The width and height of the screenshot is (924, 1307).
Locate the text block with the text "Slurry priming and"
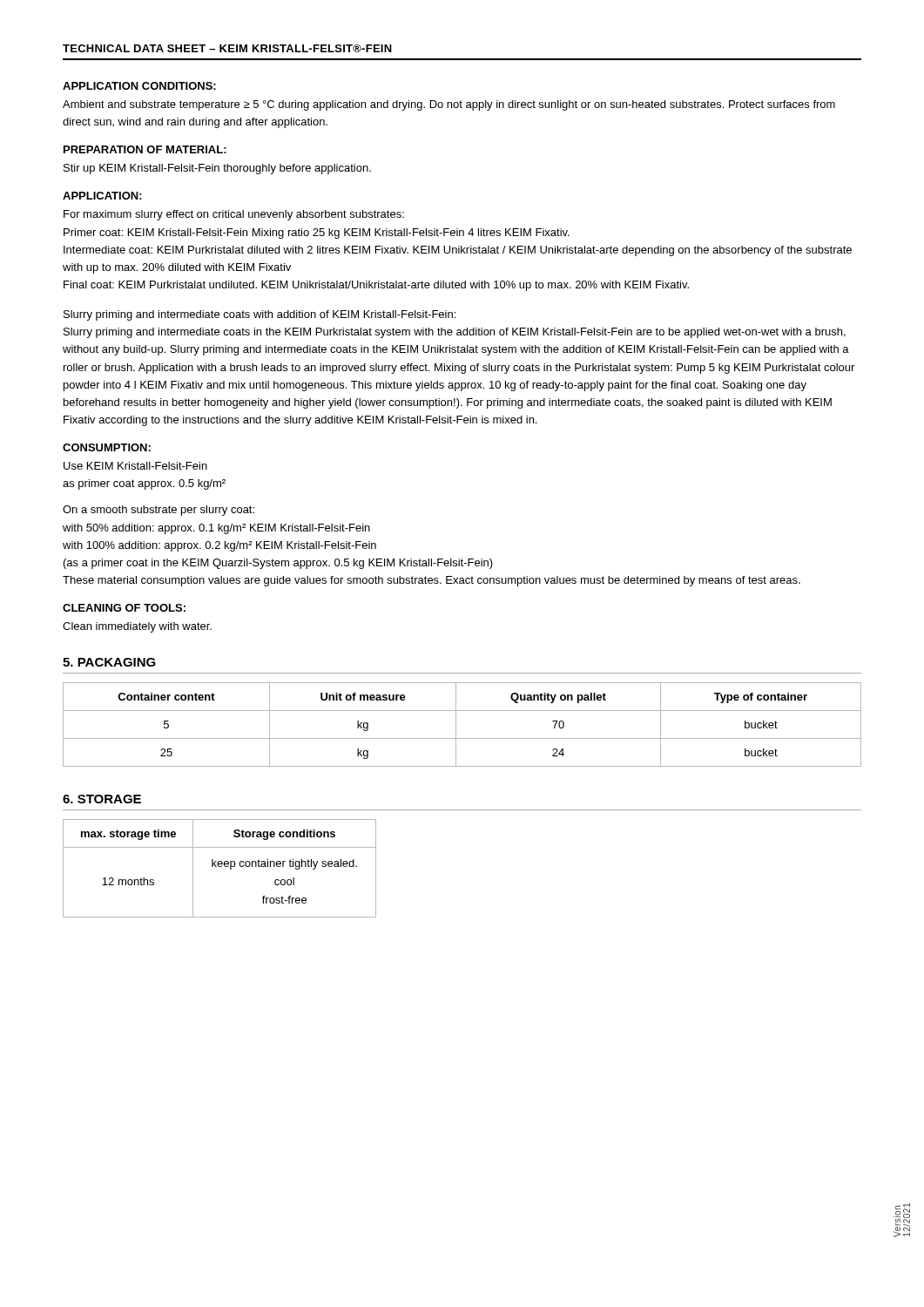(x=462, y=367)
